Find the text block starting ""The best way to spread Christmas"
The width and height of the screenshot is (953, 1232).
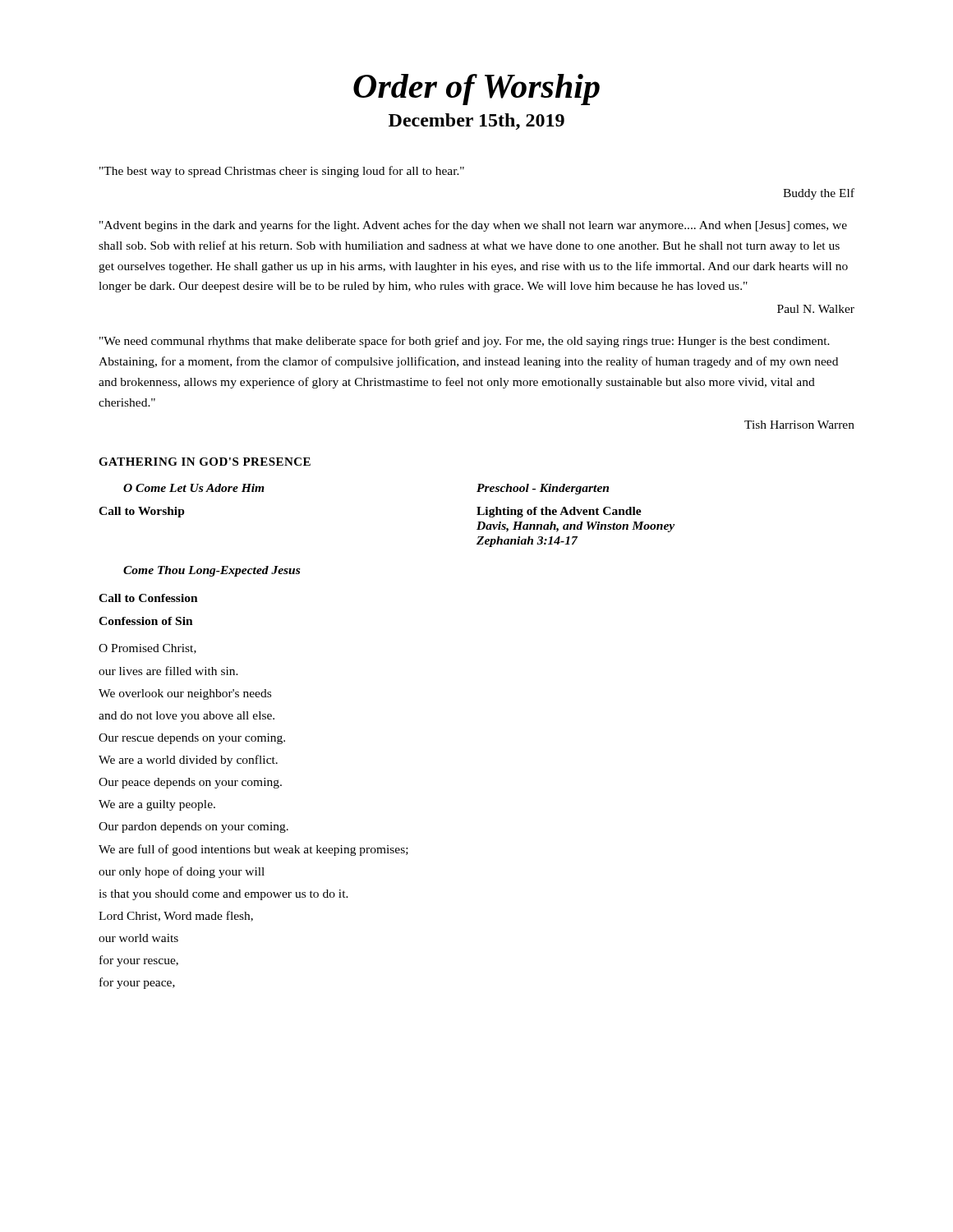282,170
